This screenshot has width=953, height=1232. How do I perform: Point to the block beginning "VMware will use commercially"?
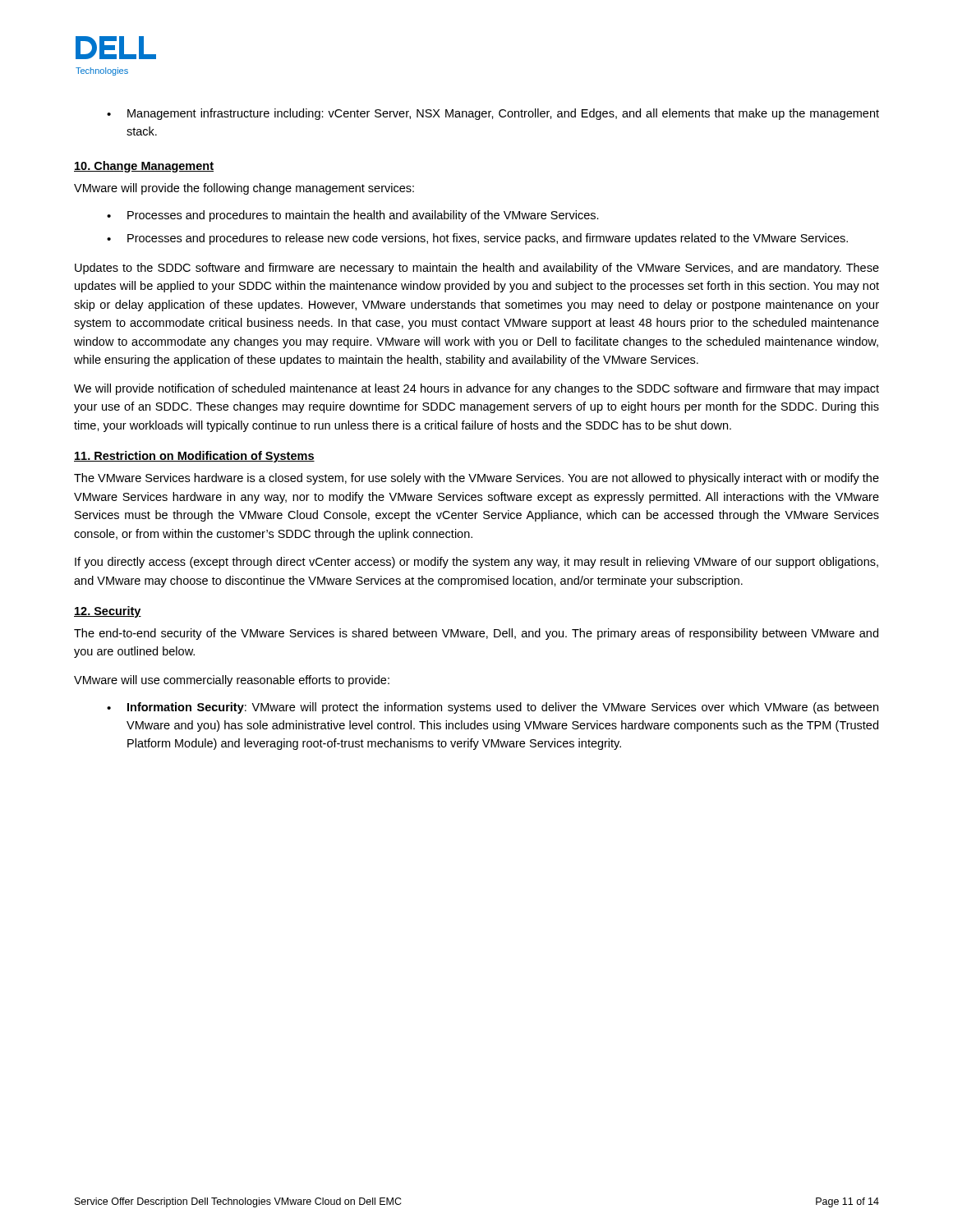click(x=232, y=680)
